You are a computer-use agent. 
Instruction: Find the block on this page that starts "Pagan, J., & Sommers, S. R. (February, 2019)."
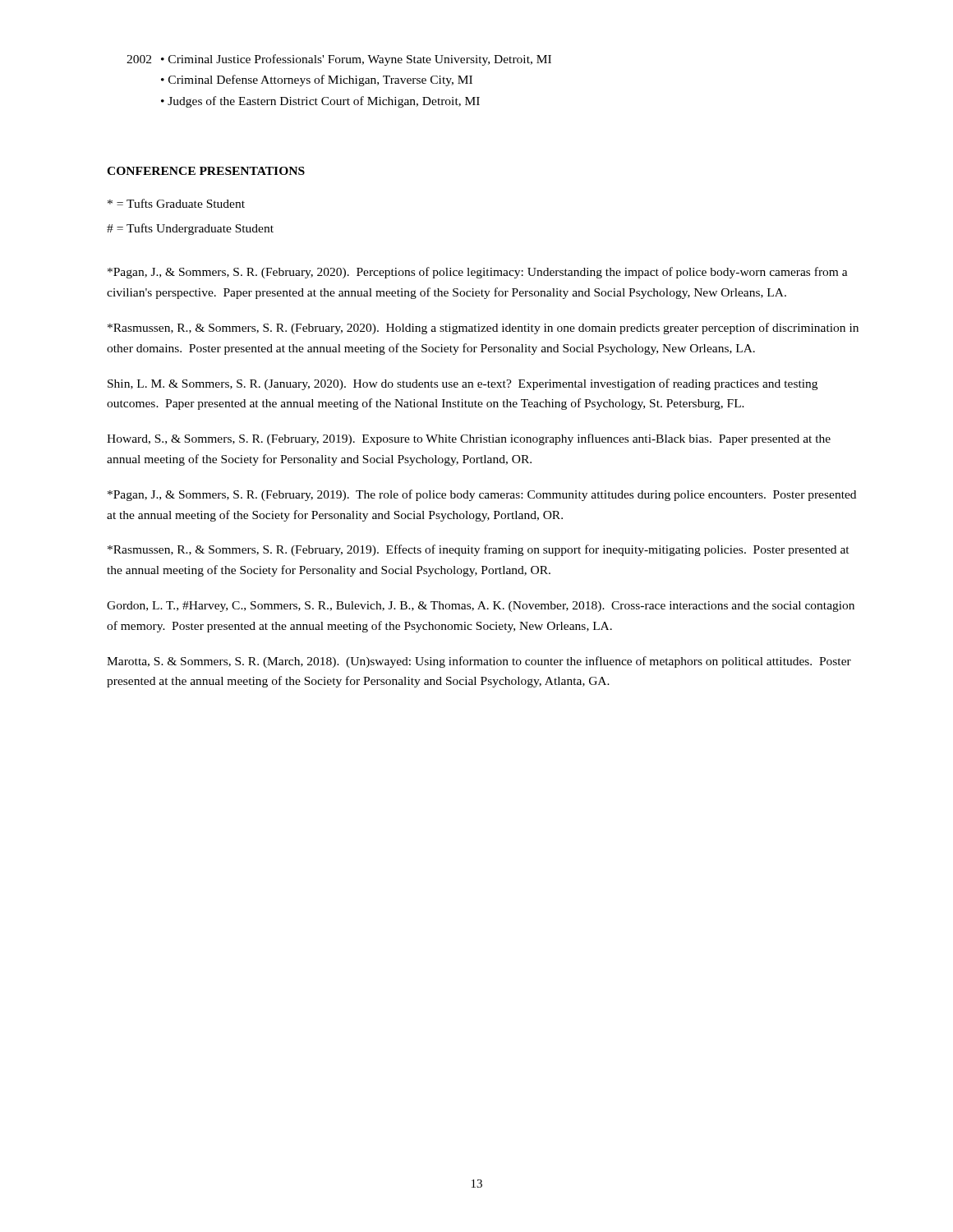point(482,504)
